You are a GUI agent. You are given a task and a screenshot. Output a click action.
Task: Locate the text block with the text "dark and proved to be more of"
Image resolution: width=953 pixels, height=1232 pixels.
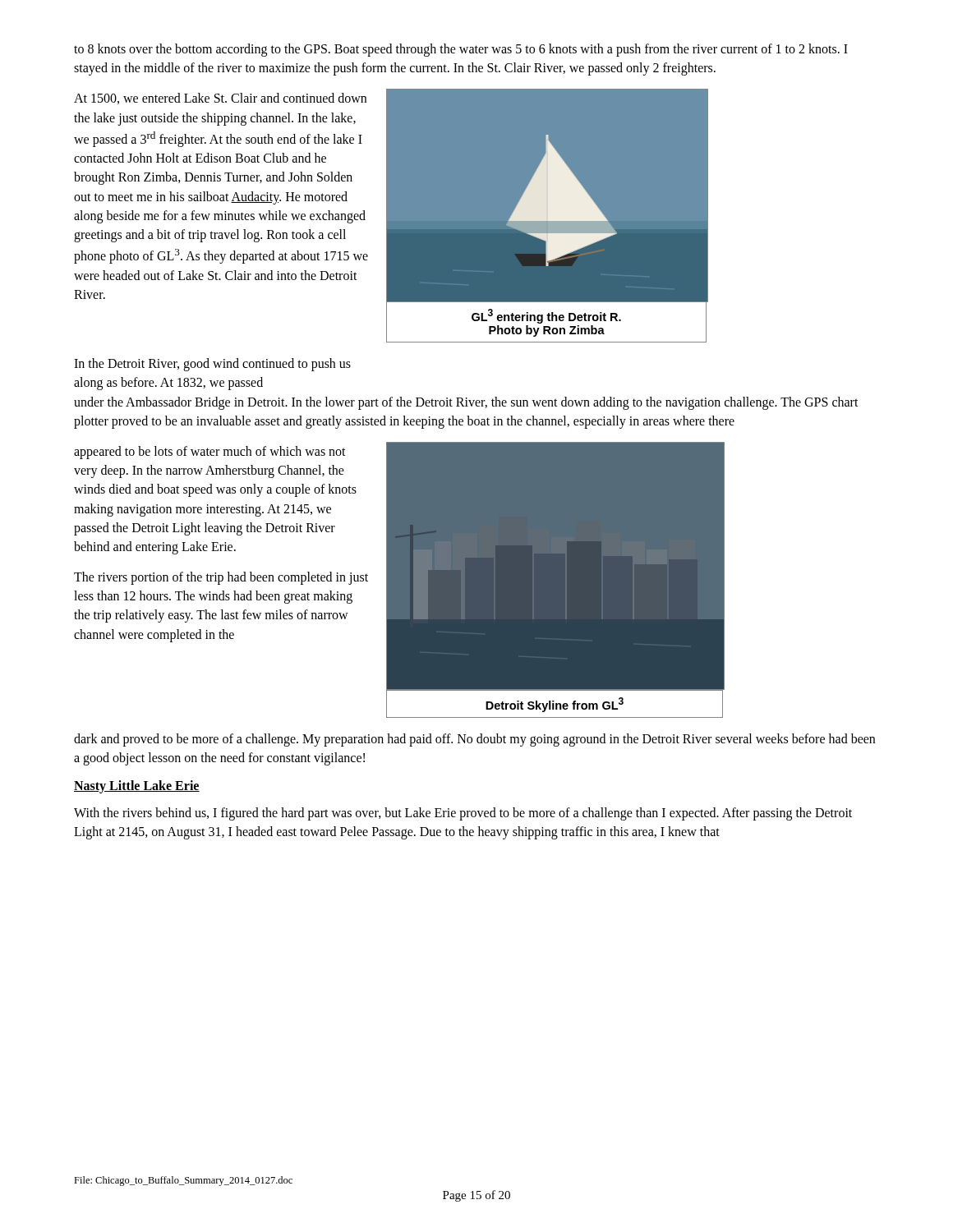coord(475,748)
